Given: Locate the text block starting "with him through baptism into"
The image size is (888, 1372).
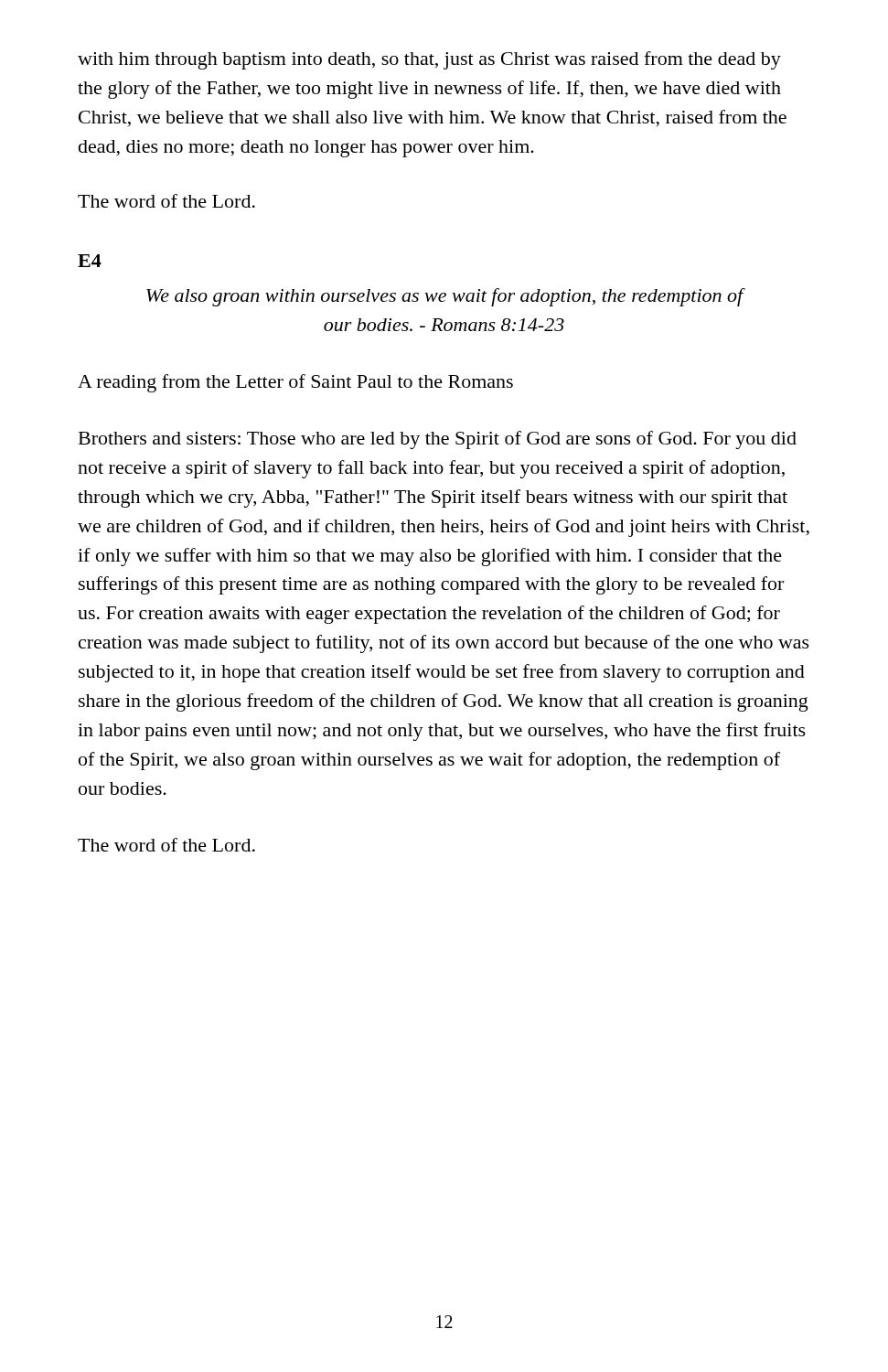Looking at the screenshot, I should 432,102.
